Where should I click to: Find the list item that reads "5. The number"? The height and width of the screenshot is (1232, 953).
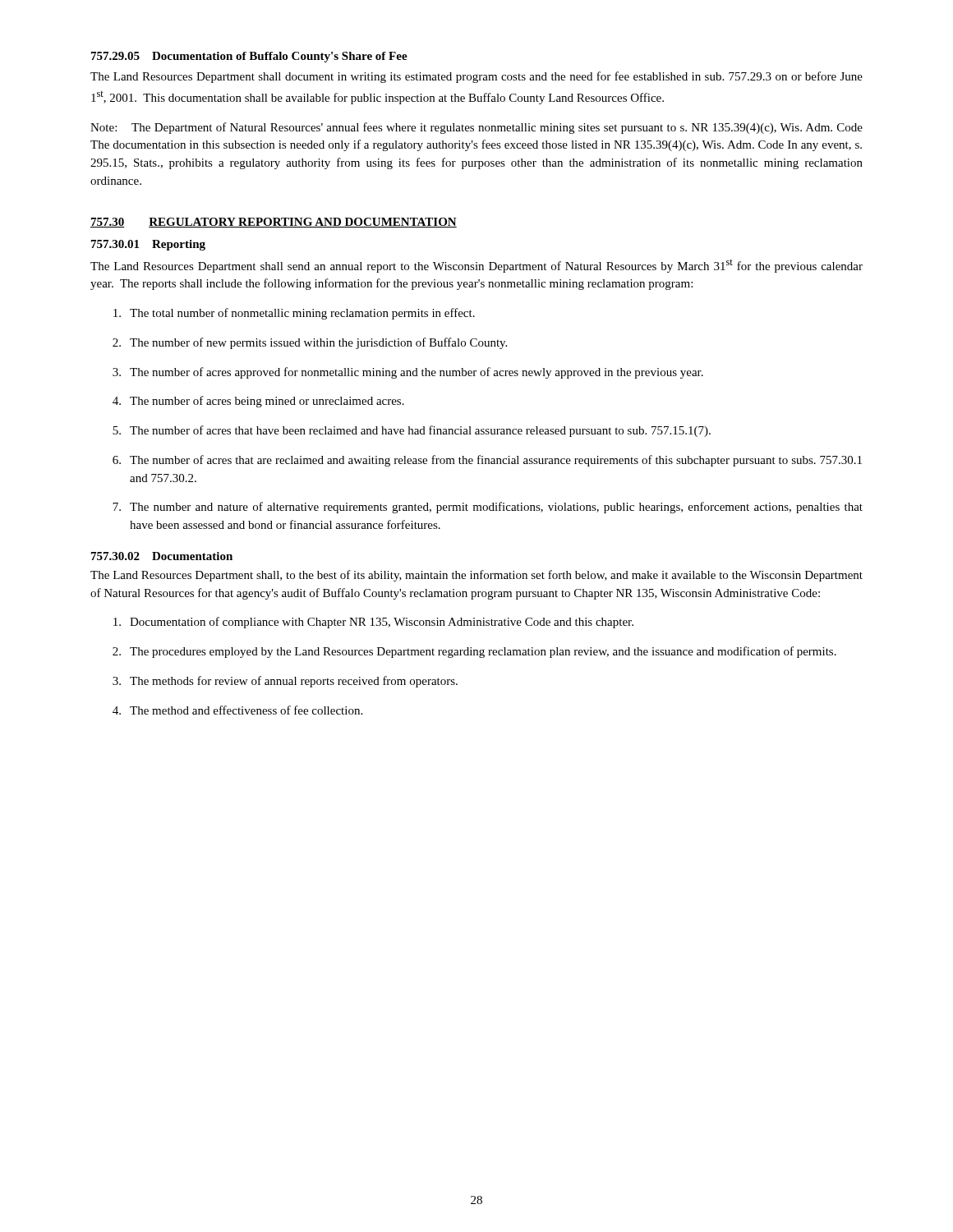click(x=476, y=431)
